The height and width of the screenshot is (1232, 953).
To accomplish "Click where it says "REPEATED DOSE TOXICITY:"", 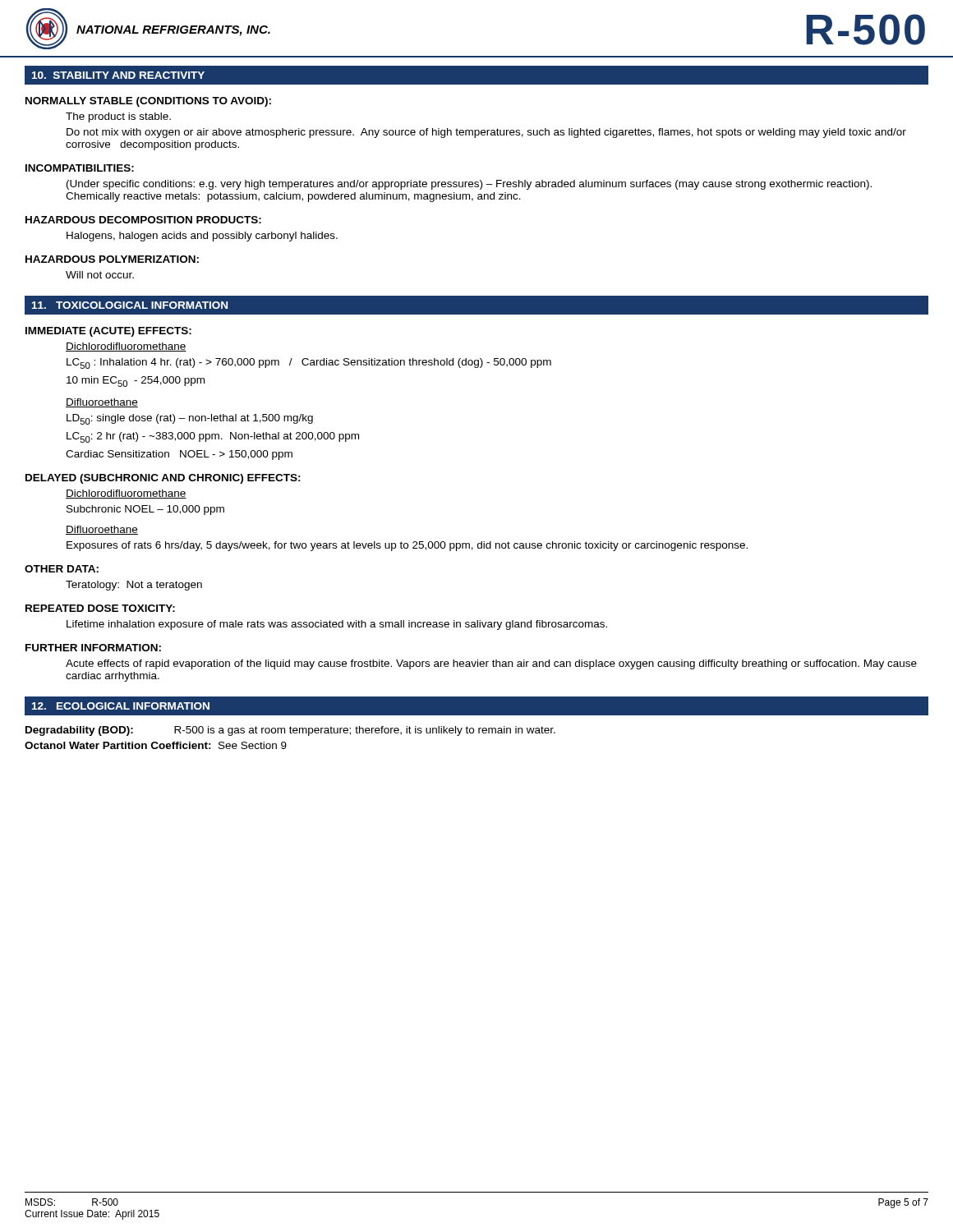I will pyautogui.click(x=100, y=608).
